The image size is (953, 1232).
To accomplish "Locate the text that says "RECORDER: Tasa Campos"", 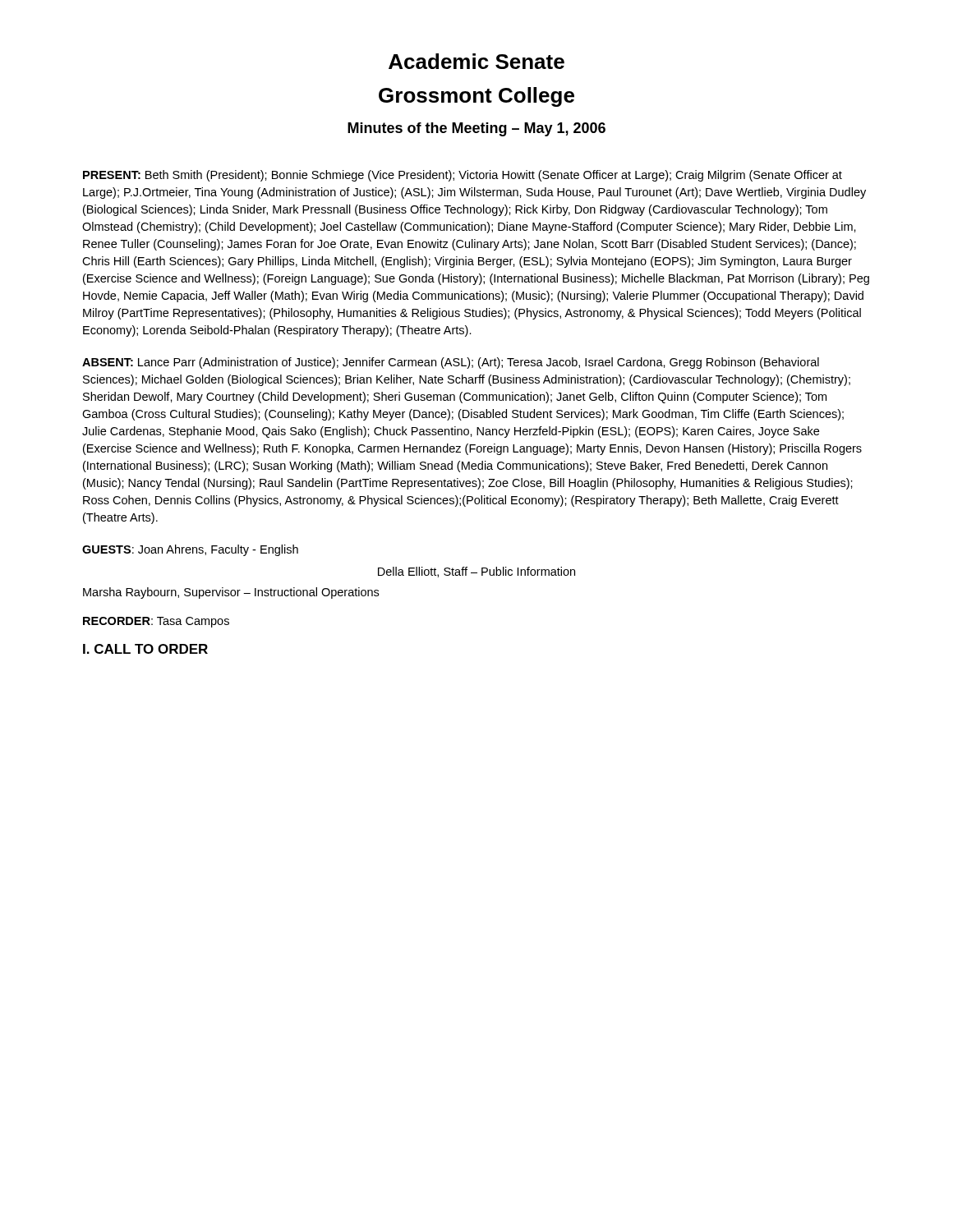I will (x=156, y=621).
